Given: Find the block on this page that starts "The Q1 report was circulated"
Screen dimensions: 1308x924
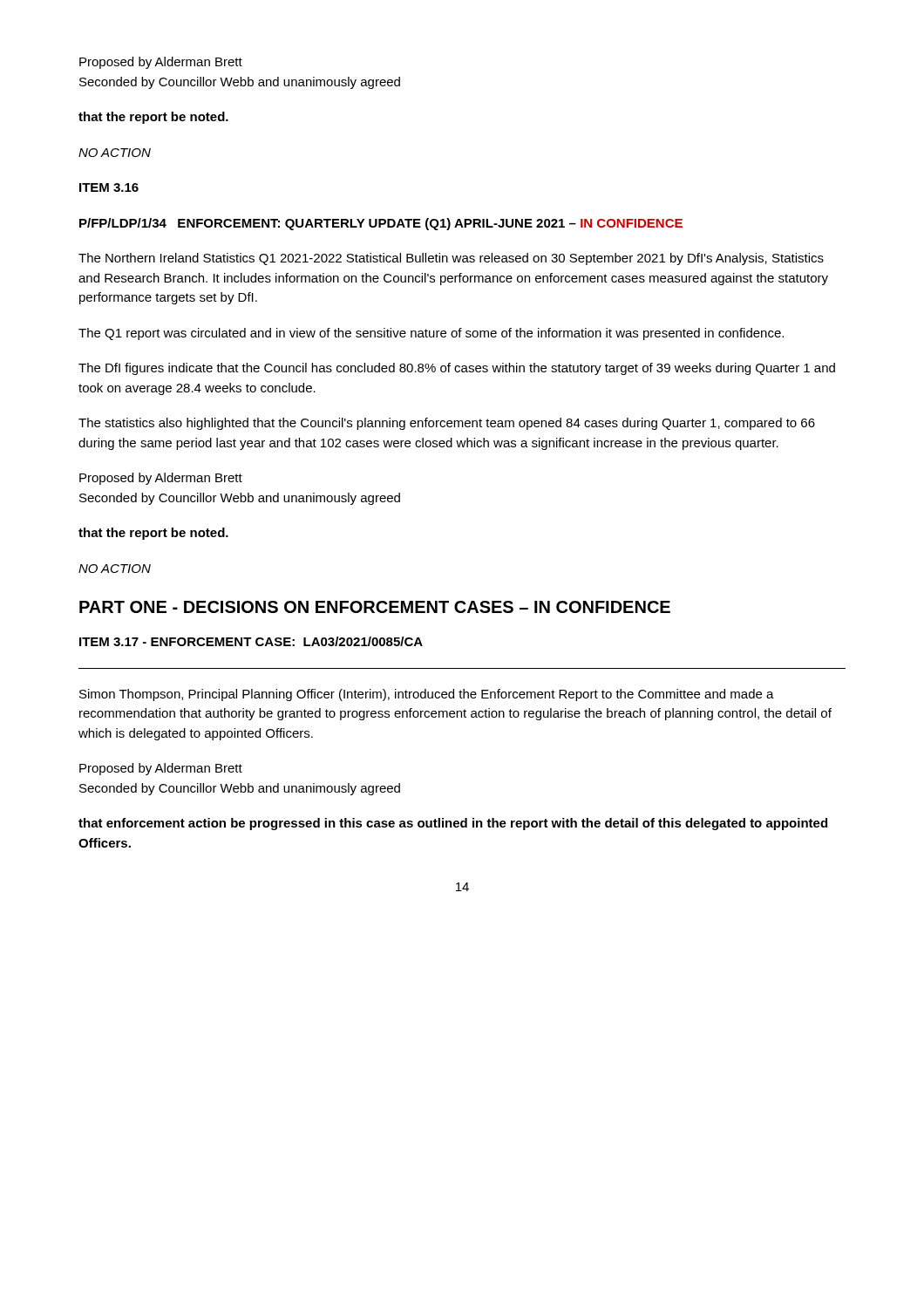Looking at the screenshot, I should (462, 333).
